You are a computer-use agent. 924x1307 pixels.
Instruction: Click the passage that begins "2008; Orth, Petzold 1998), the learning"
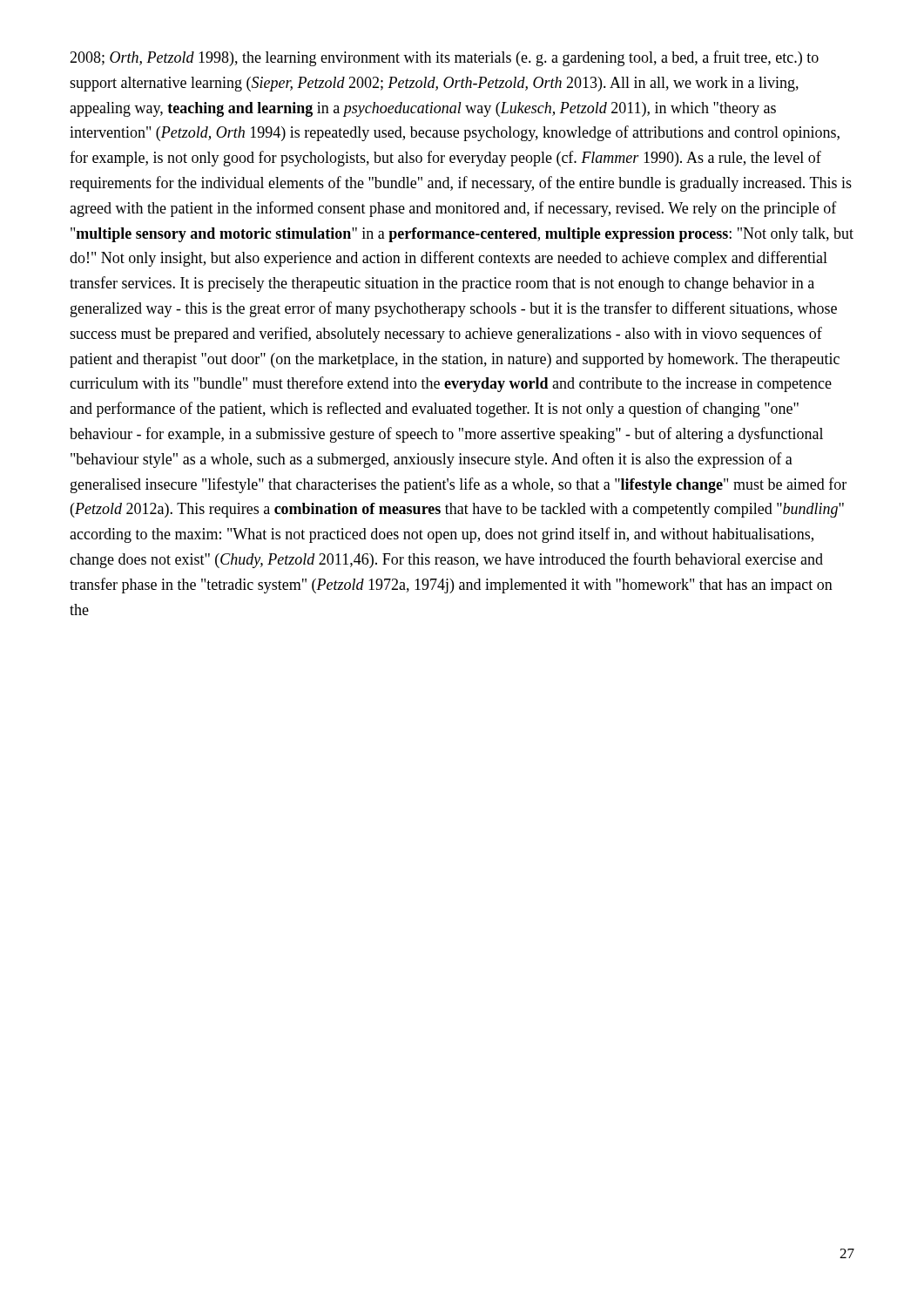[462, 334]
